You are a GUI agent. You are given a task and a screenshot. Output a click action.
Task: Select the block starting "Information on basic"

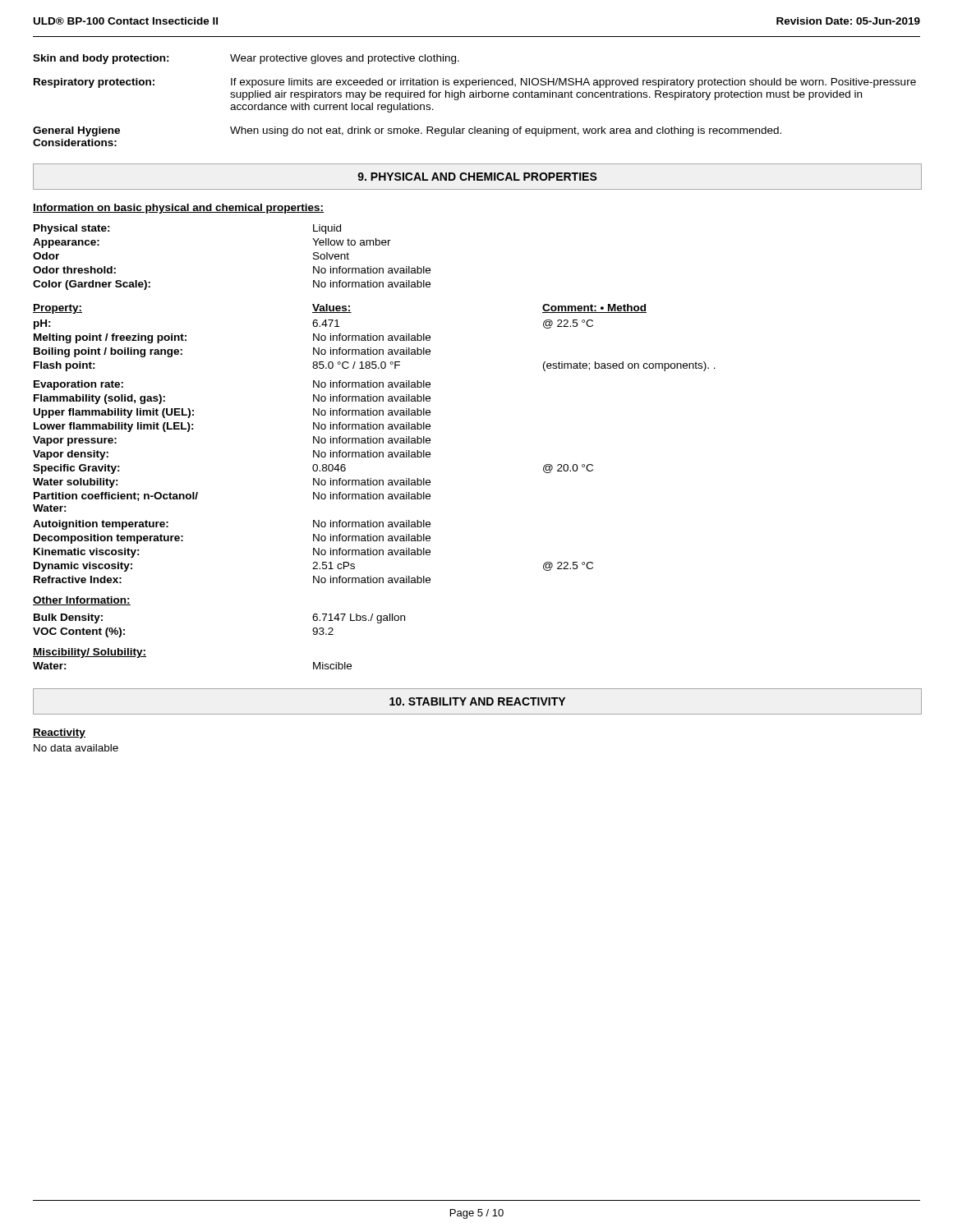pyautogui.click(x=178, y=207)
